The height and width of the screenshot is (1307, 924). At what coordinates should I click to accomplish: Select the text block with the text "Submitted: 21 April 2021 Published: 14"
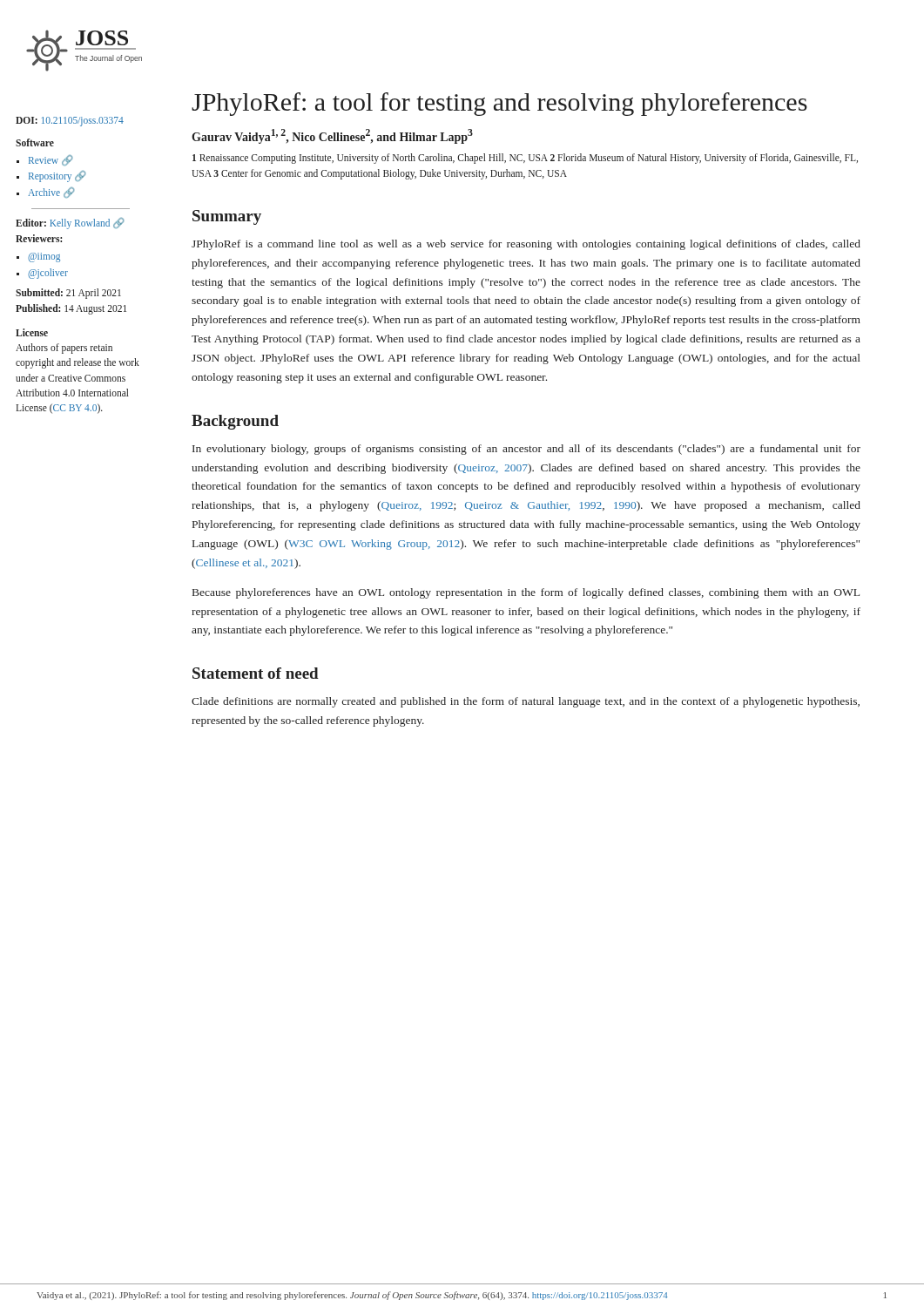coord(71,301)
